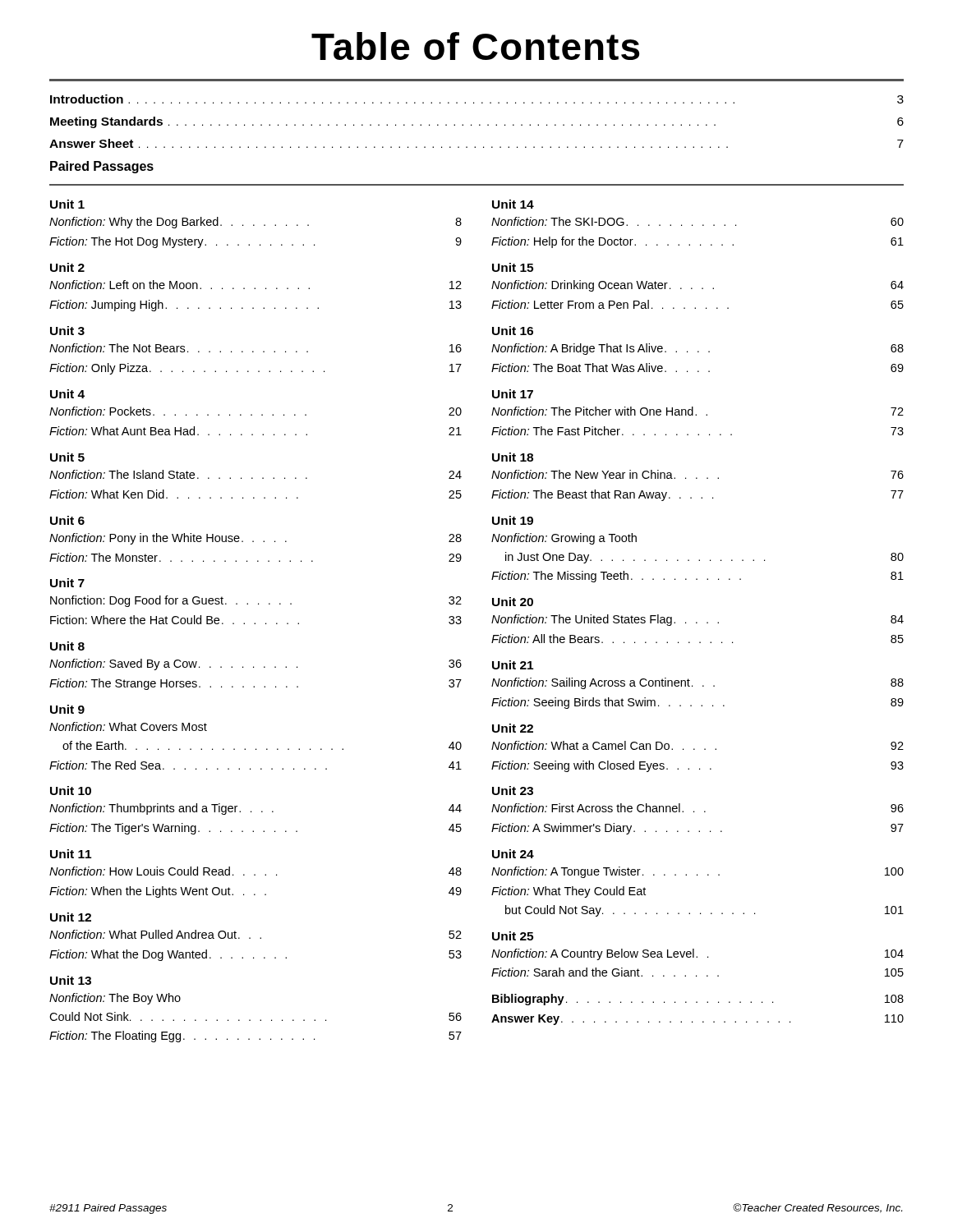This screenshot has height=1232, width=953.
Task: Find the block on this page that starts "Nonfiction: Pockets . . . . ."
Action: point(255,412)
